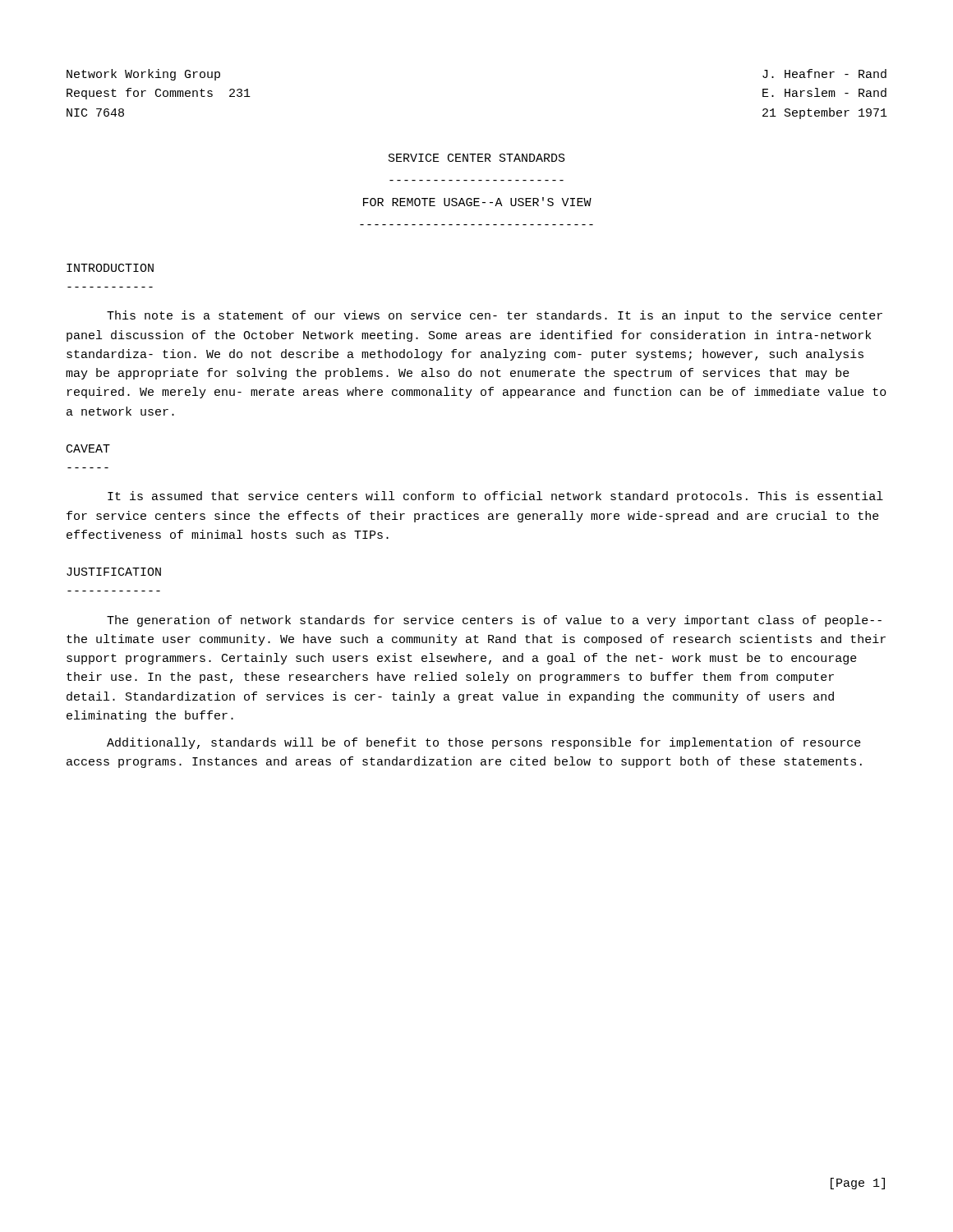Screen dimensions: 1232x953
Task: Navigate to the element starting "INTRODUCTION ------------"
Action: pos(110,278)
